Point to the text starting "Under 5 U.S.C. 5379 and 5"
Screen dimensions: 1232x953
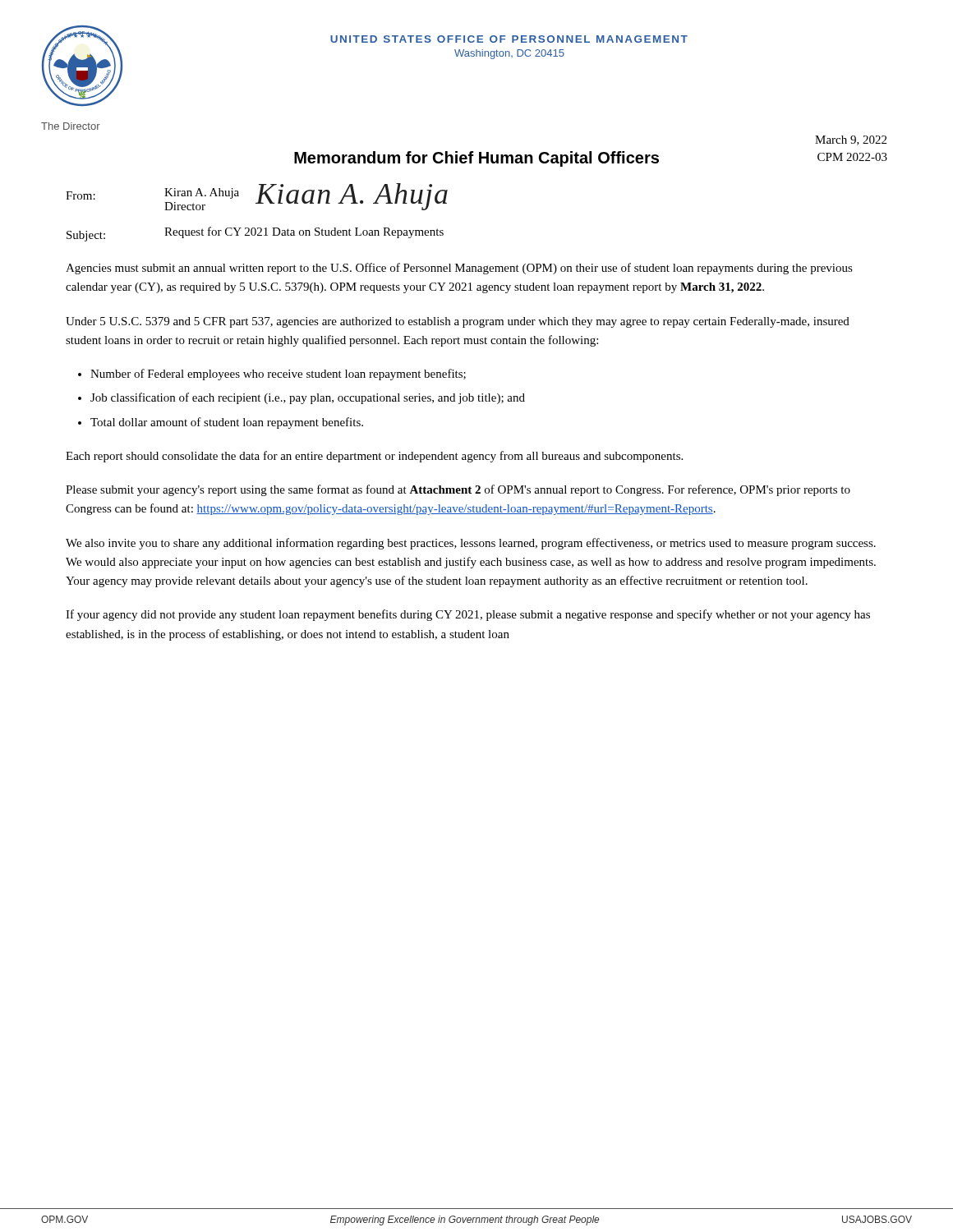[458, 330]
